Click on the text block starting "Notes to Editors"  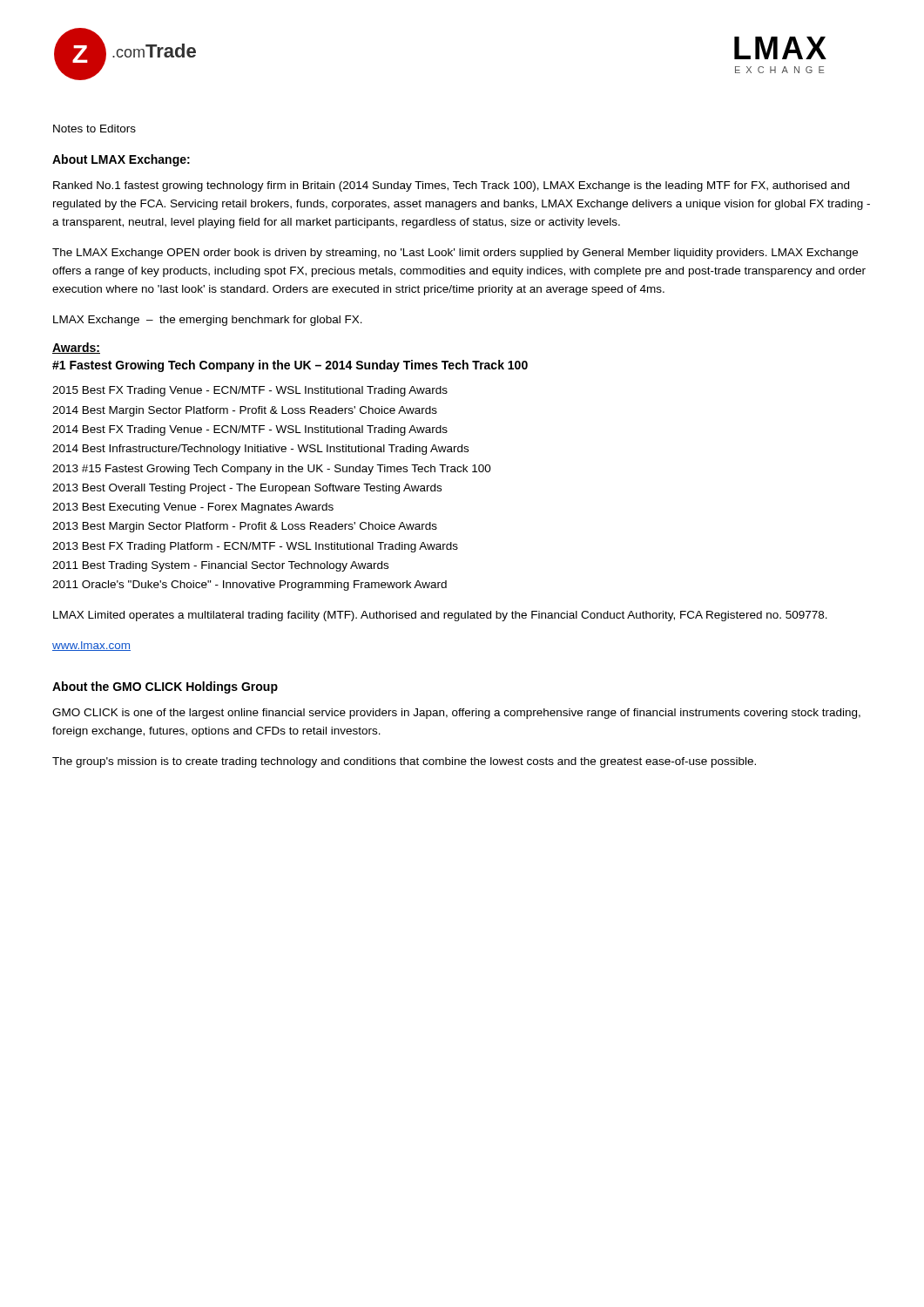pyautogui.click(x=94, y=128)
